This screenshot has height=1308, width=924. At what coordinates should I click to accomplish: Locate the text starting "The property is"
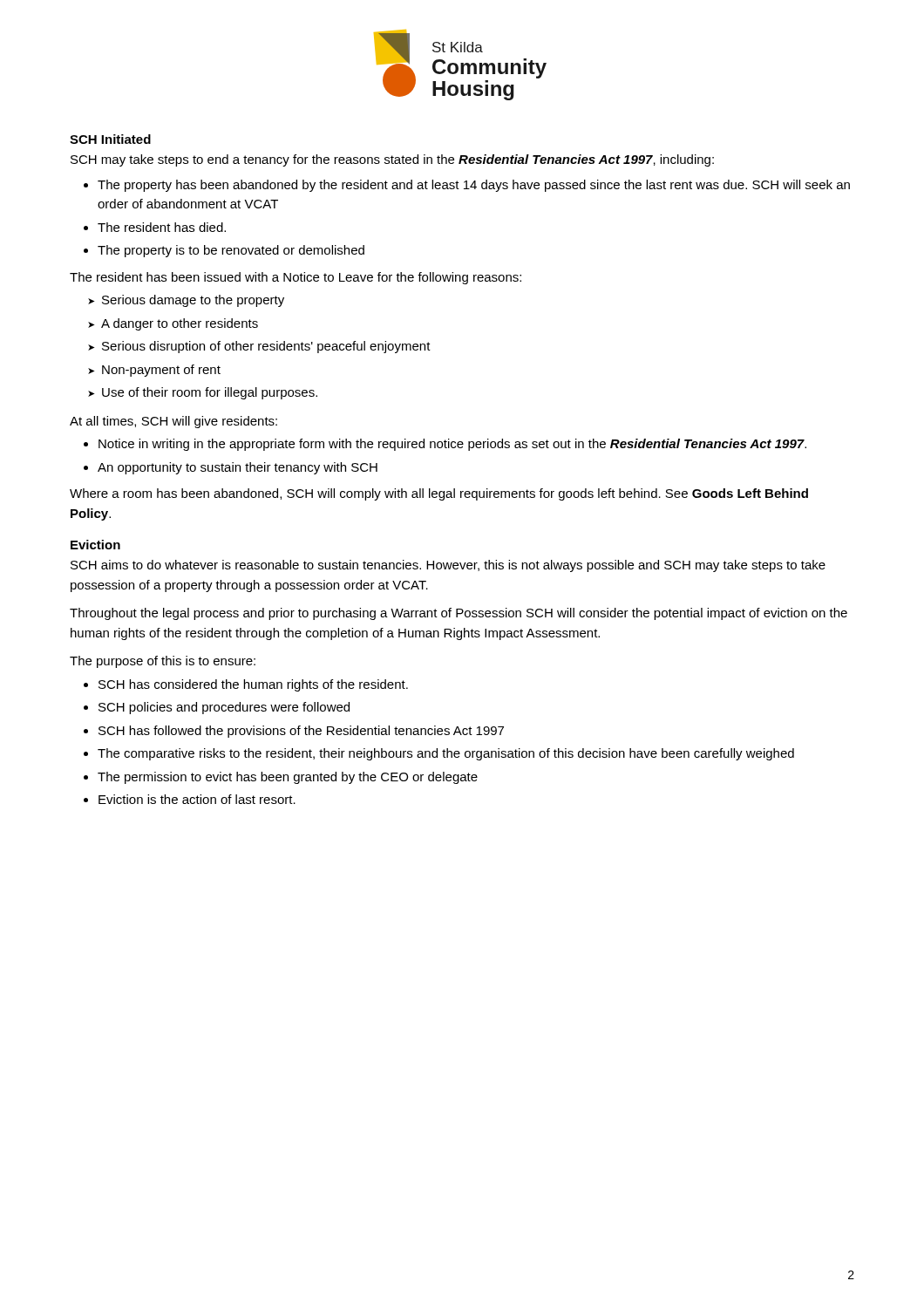coord(231,250)
